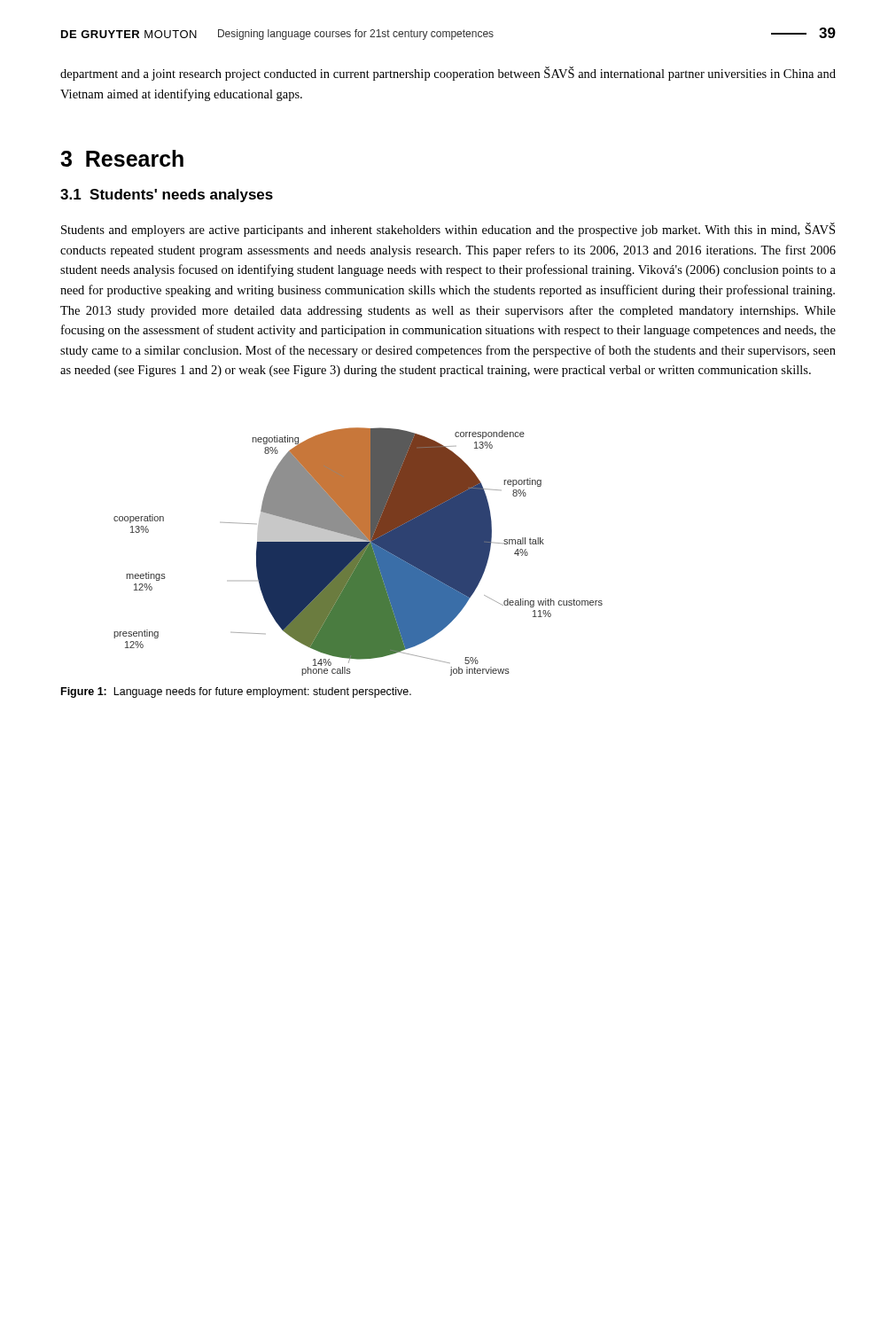This screenshot has height=1330, width=896.
Task: Find the pie chart
Action: point(448,541)
